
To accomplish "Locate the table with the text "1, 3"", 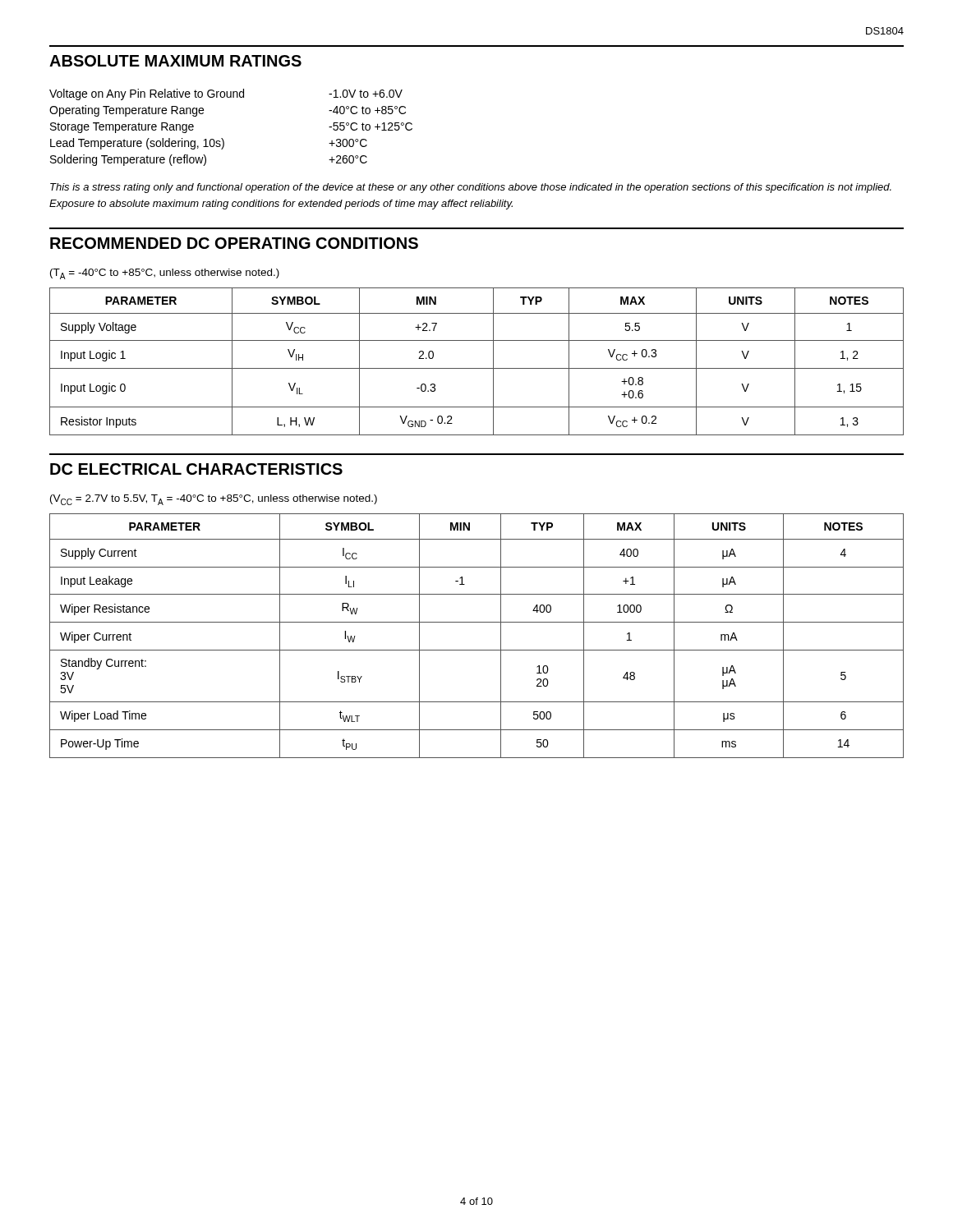I will (476, 361).
